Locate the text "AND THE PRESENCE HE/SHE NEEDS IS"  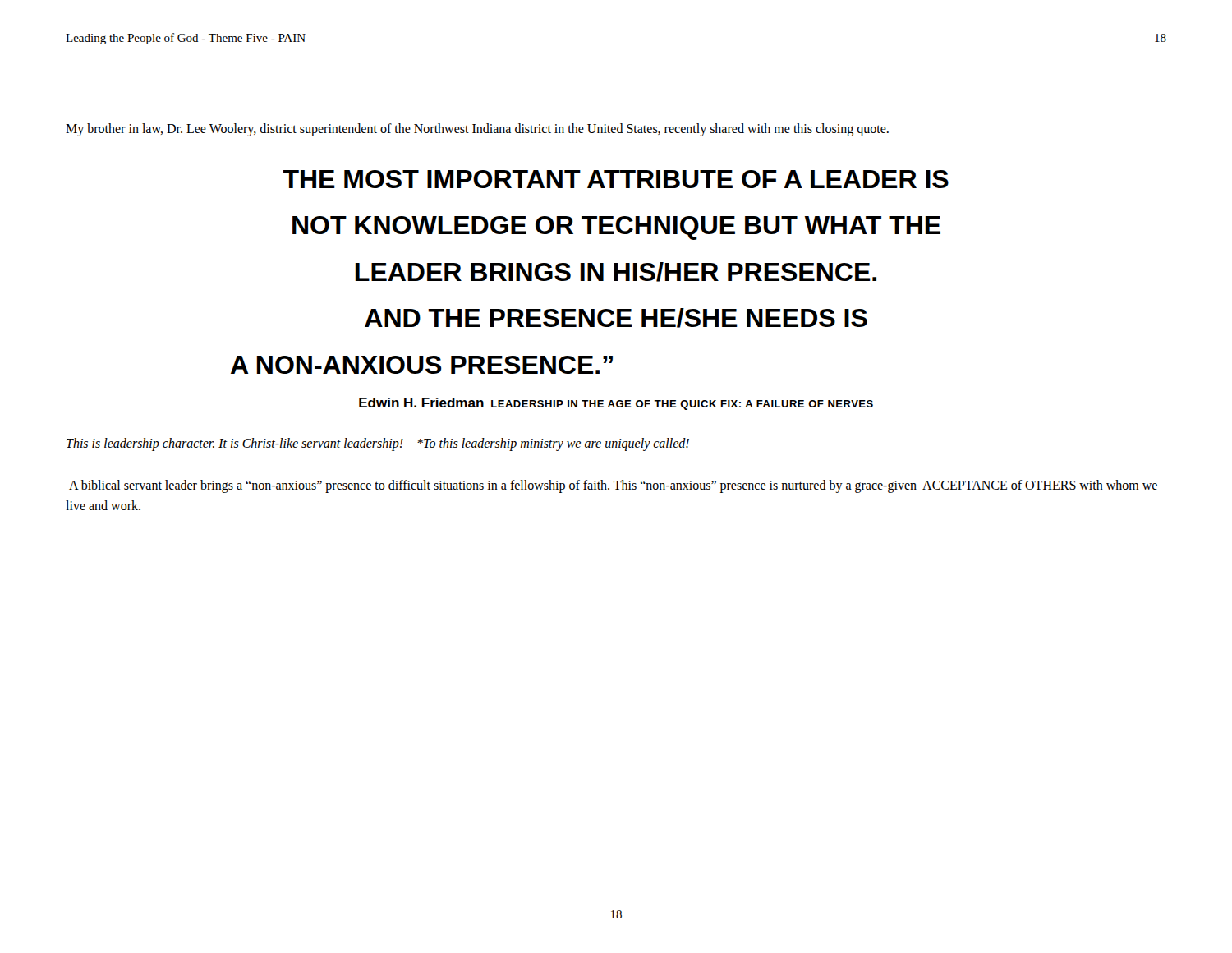tap(616, 318)
